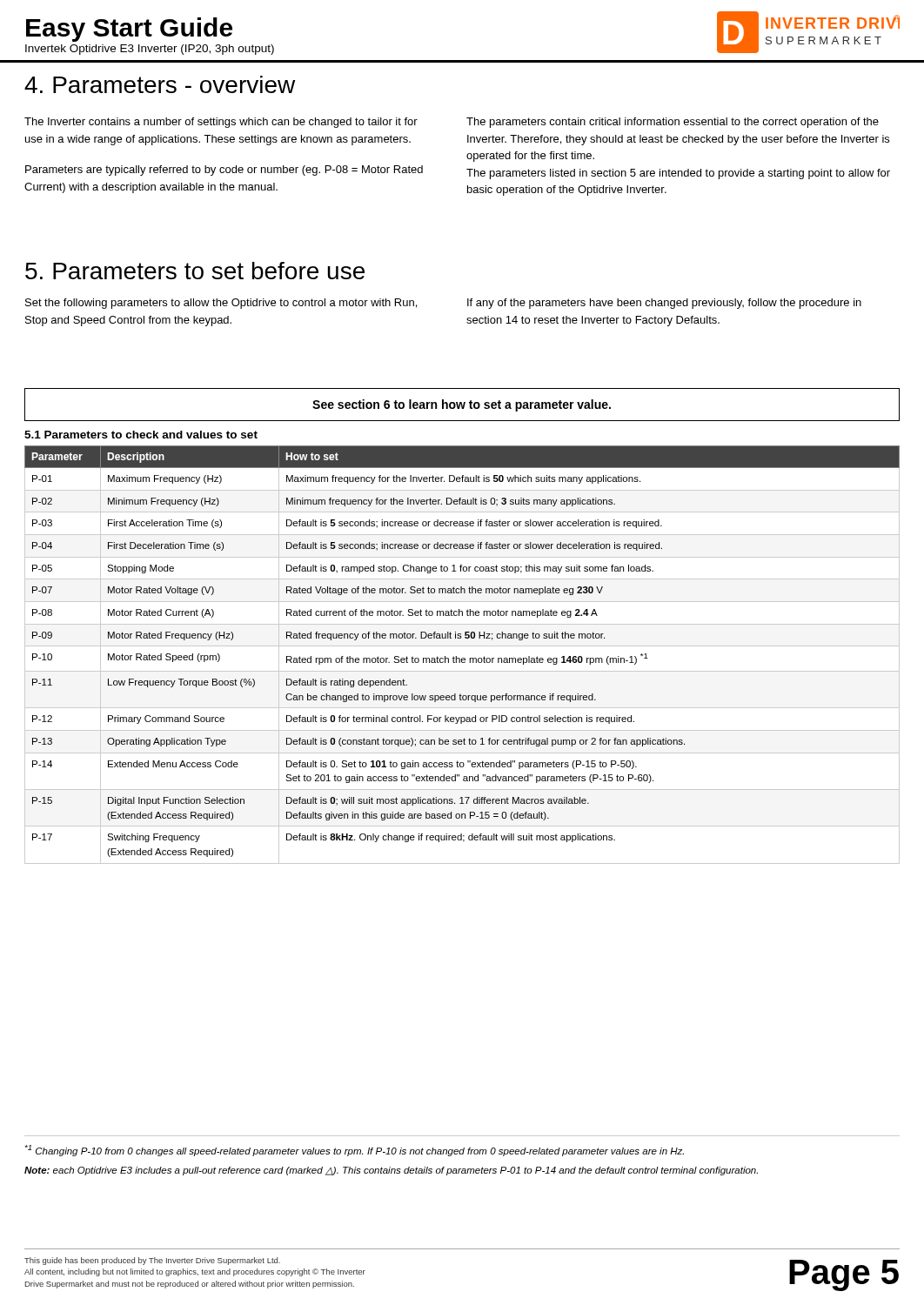Viewport: 924px width, 1305px height.
Task: Find the passage starting "5.1 Parameters to check"
Action: [x=141, y=435]
